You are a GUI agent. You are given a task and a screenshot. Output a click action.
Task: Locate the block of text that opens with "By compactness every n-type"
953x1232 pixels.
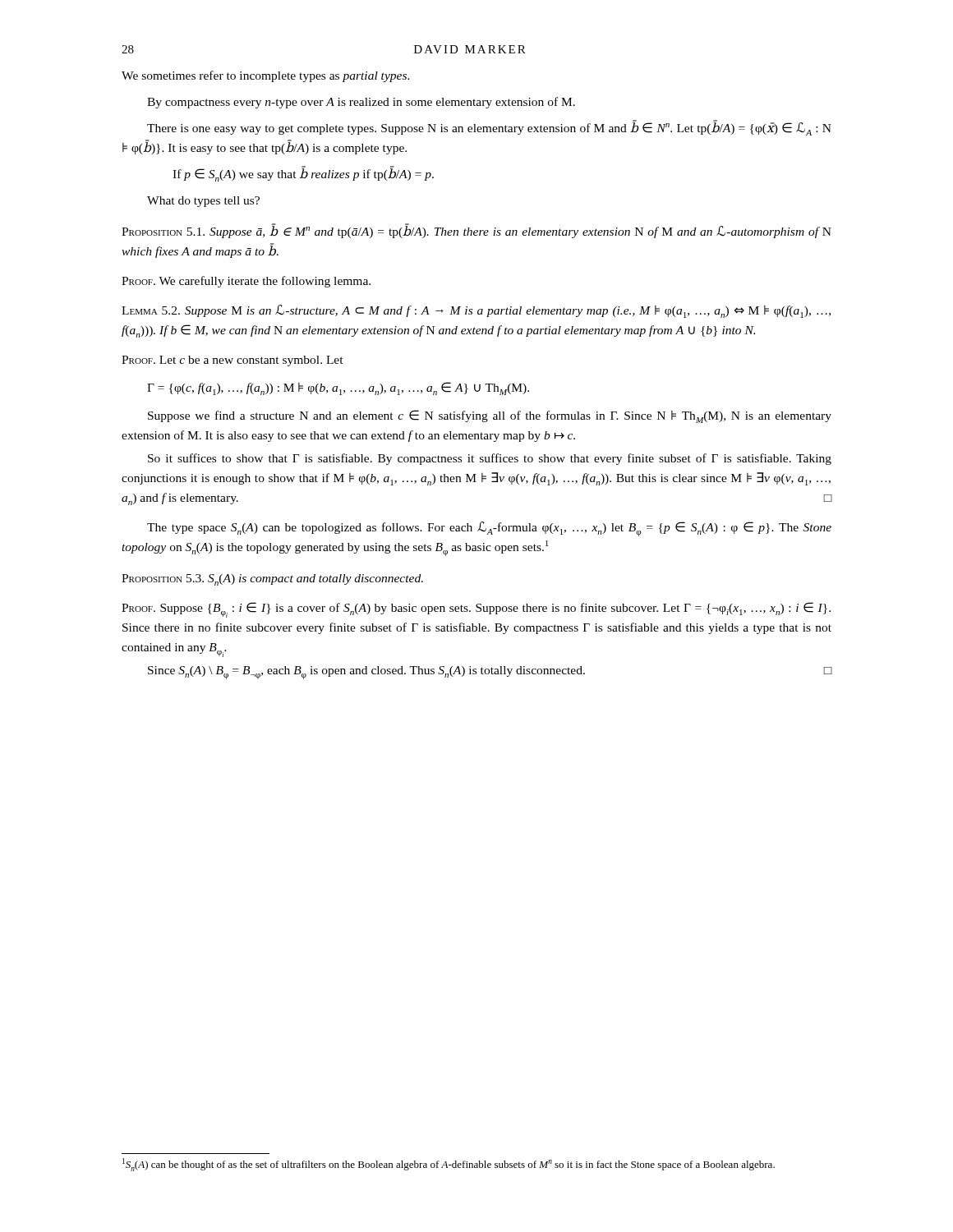pyautogui.click(x=476, y=102)
